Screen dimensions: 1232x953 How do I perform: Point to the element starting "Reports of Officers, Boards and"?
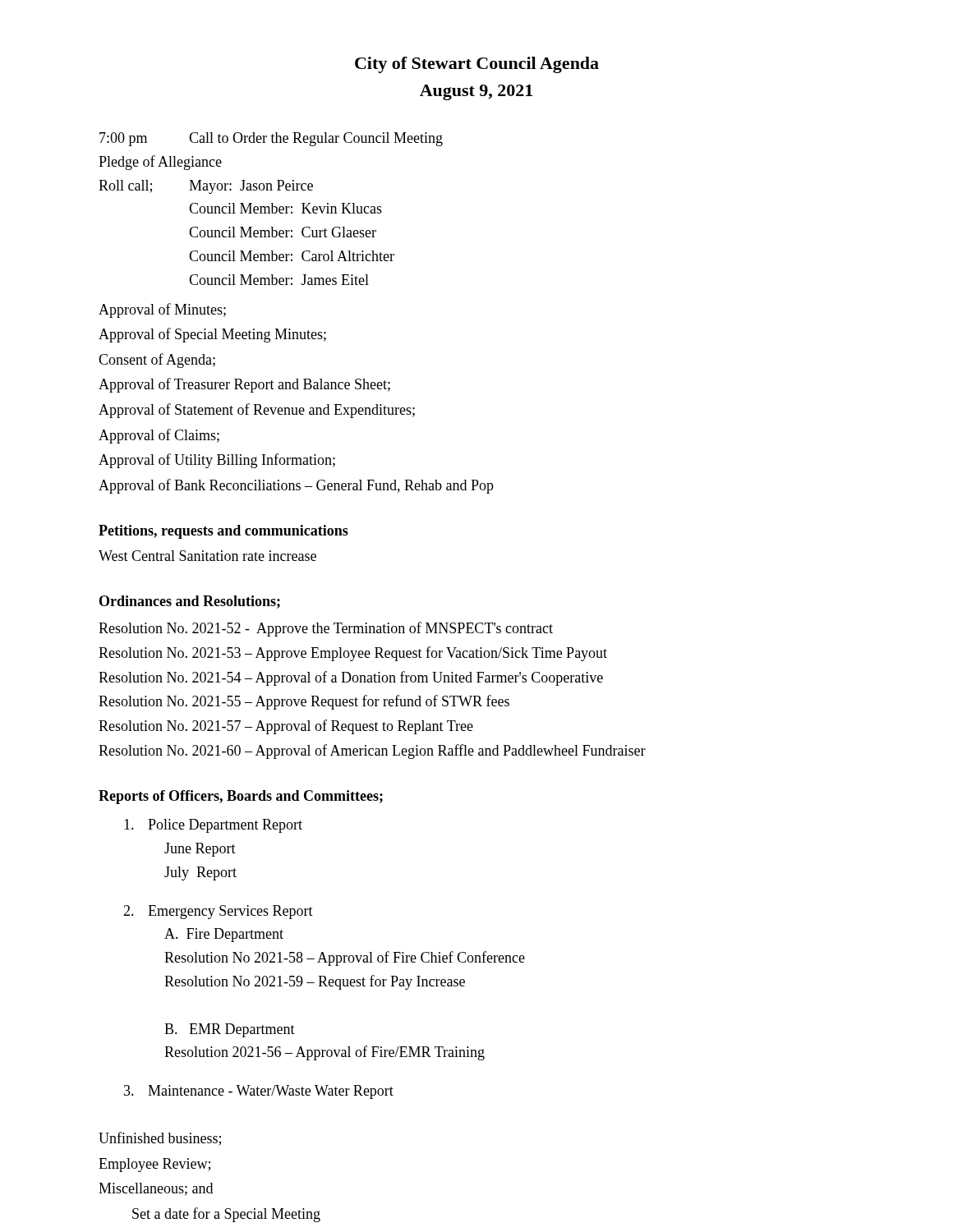click(241, 796)
